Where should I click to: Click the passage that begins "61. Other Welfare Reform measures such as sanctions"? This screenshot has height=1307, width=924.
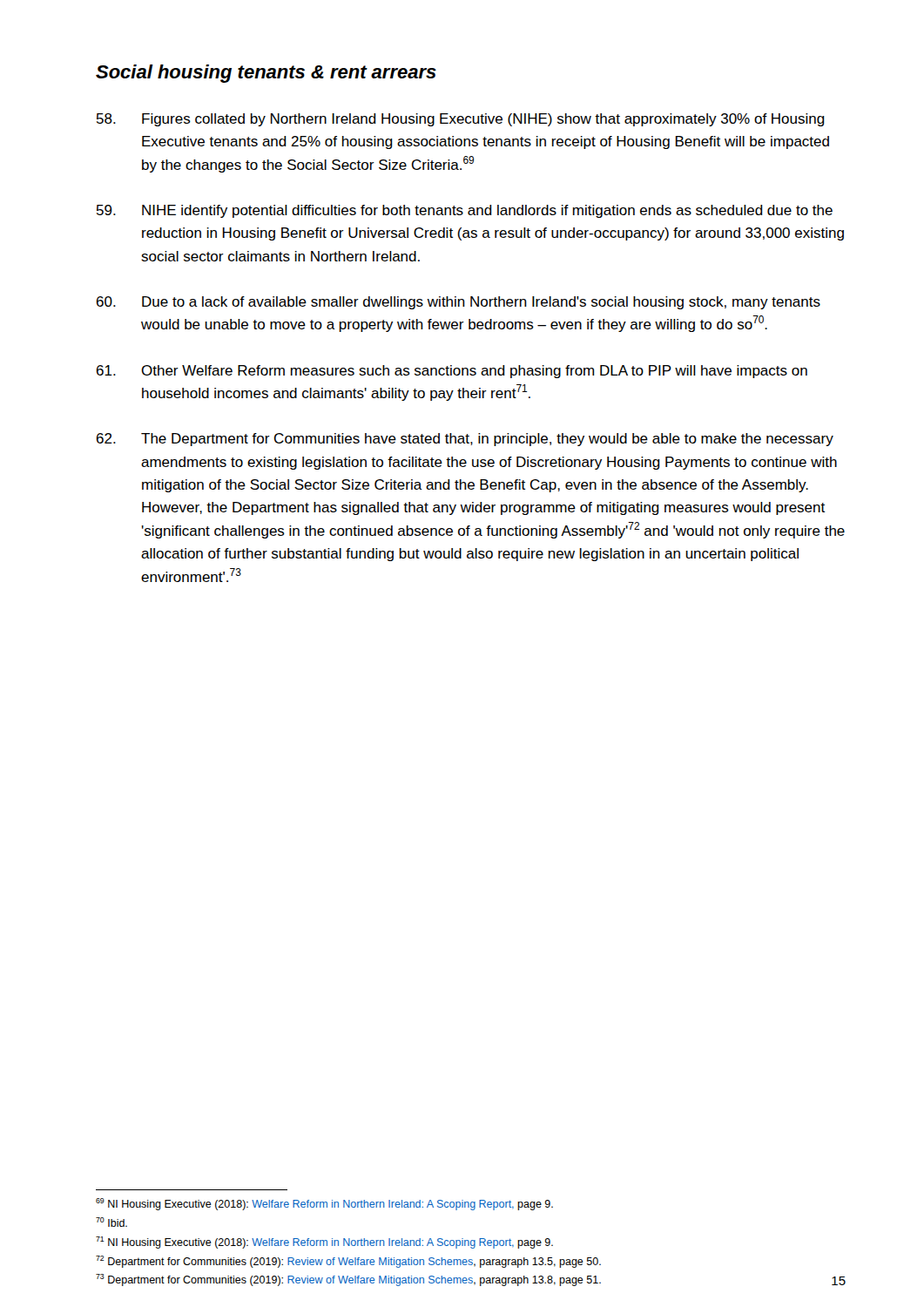471,383
